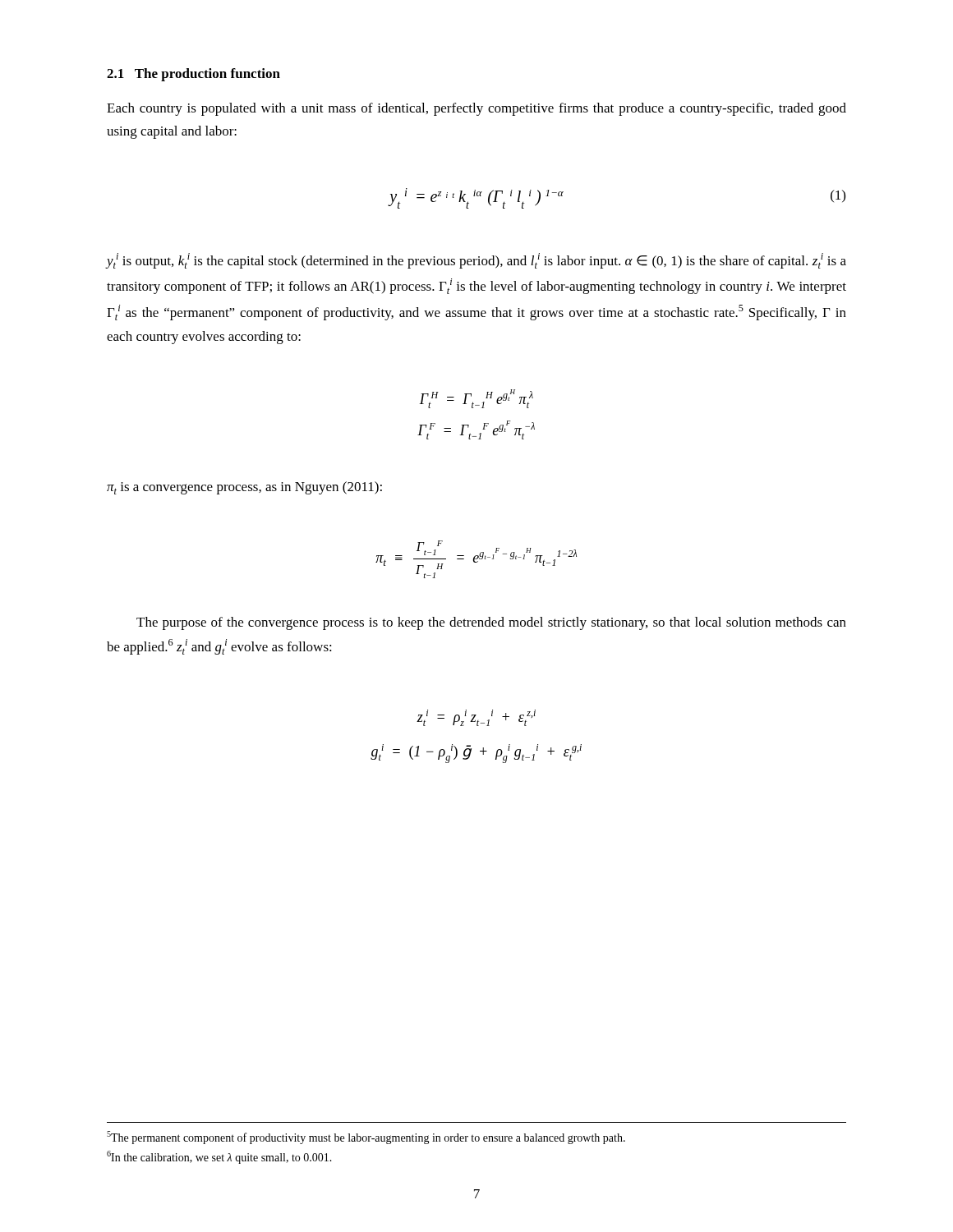Screen dimensions: 1232x953
Task: Find the section header
Action: click(x=194, y=73)
